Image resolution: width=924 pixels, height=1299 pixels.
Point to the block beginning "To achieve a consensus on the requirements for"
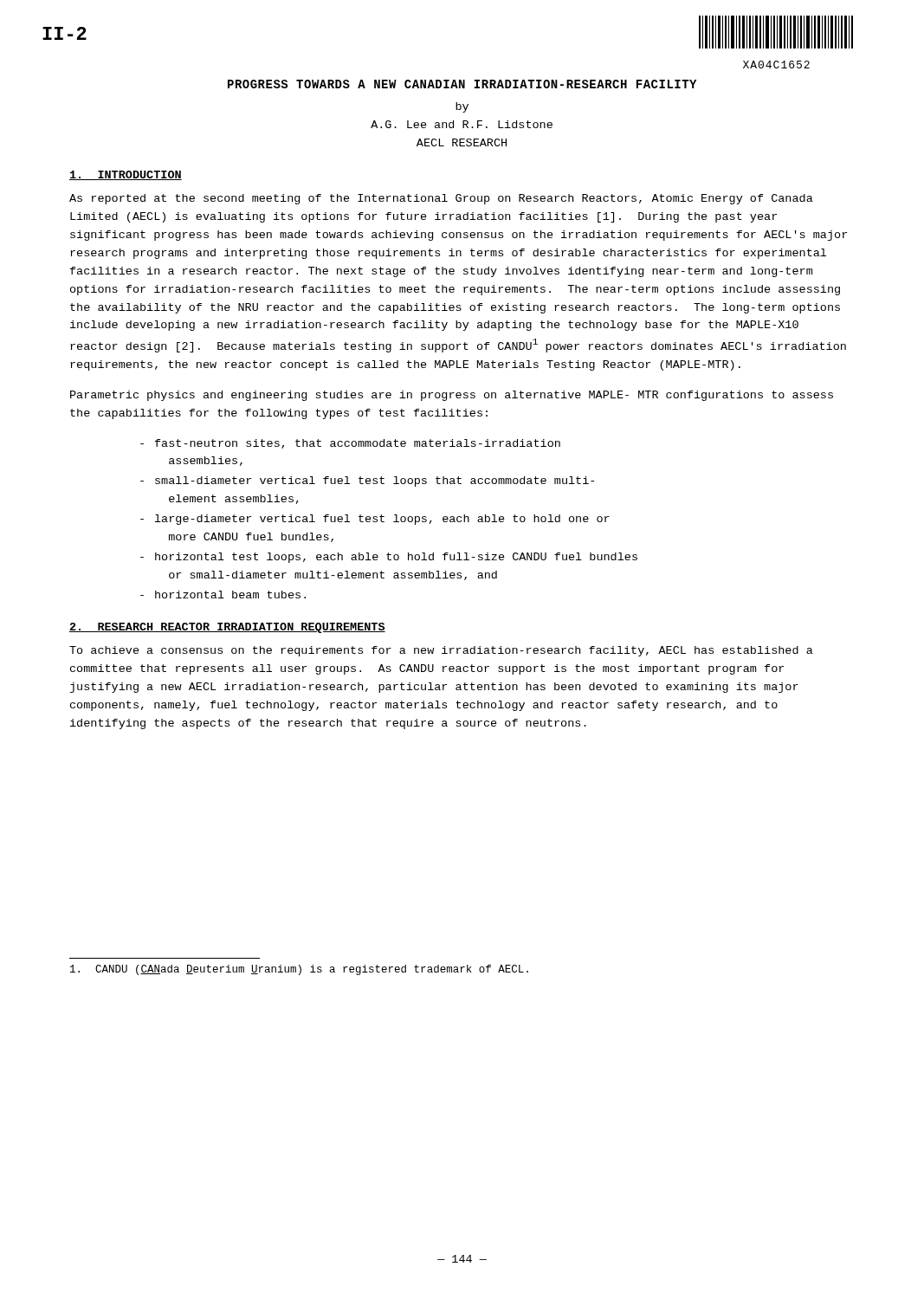pos(441,687)
